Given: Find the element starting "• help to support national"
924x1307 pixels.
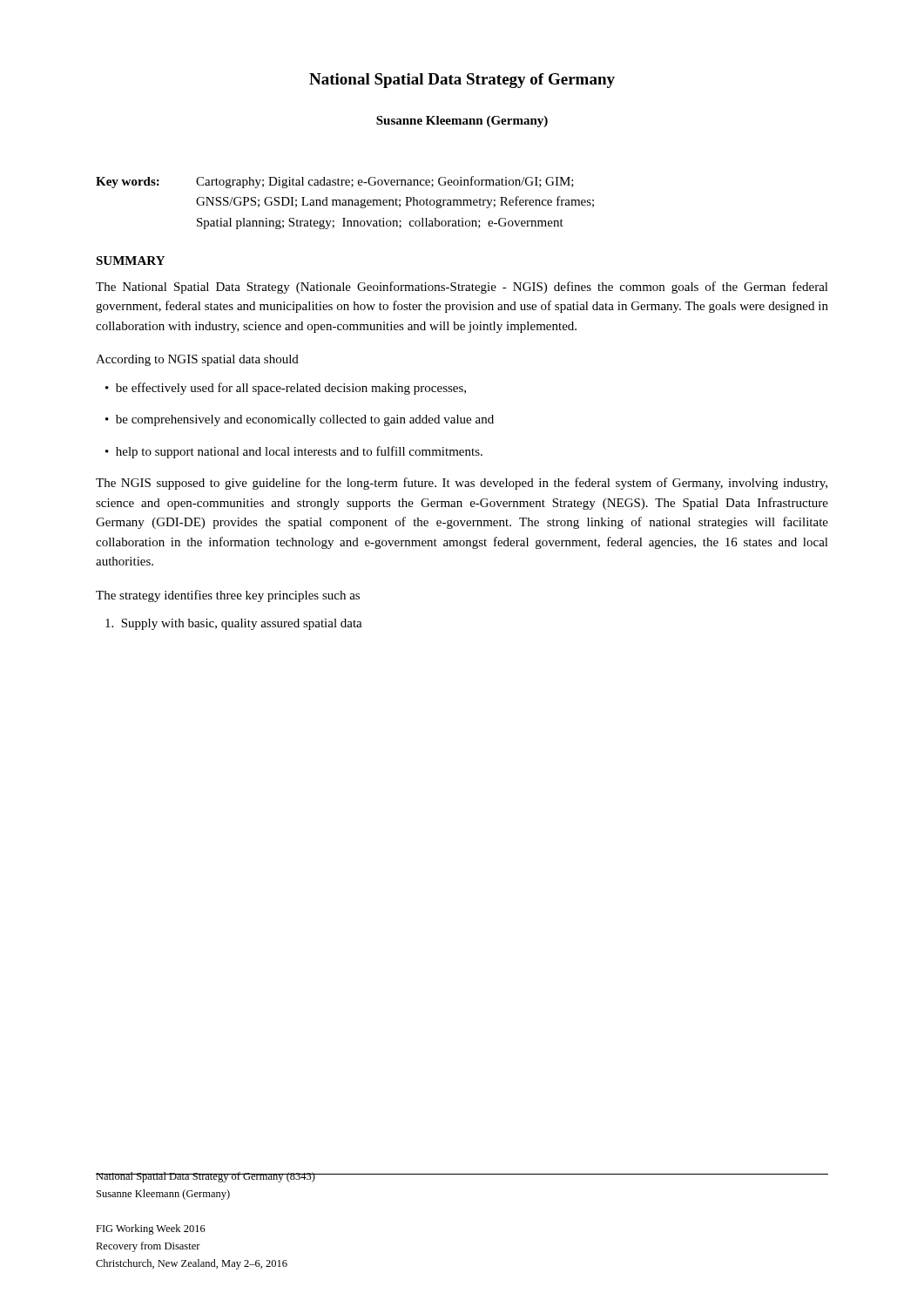Looking at the screenshot, I should (x=294, y=451).
